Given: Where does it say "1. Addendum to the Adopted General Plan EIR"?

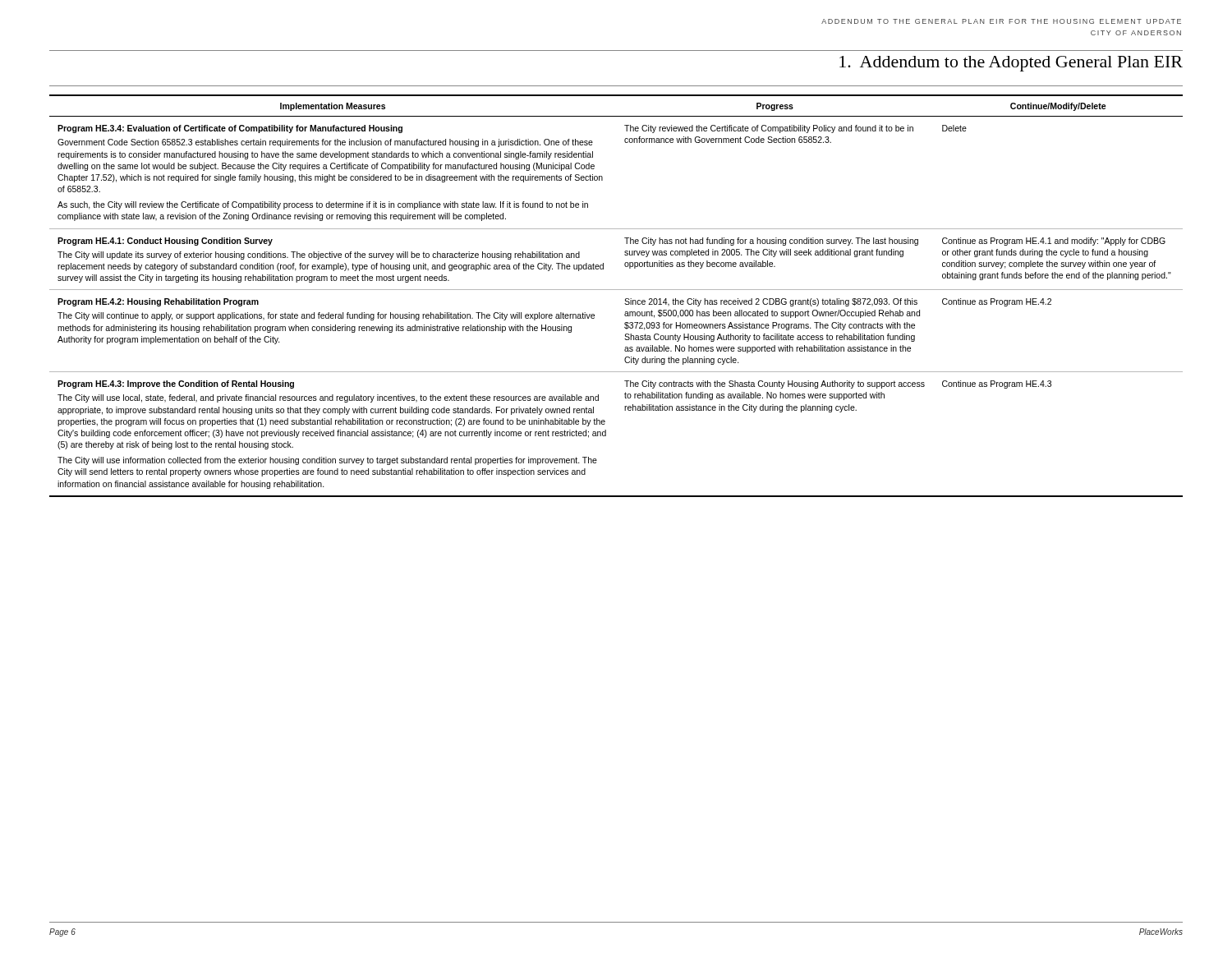Looking at the screenshot, I should (1010, 62).
